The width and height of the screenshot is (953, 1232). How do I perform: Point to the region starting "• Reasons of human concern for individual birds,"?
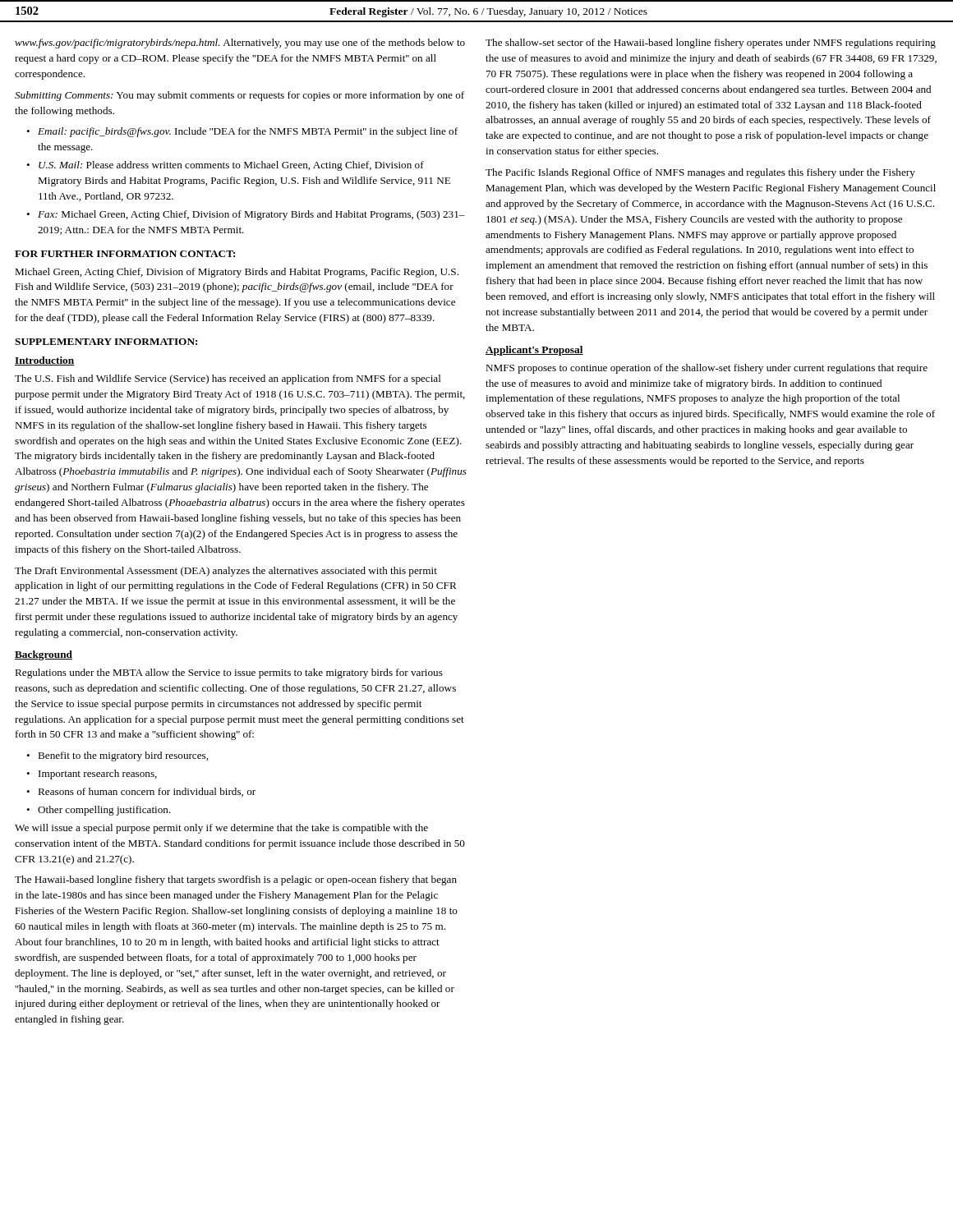click(x=247, y=792)
